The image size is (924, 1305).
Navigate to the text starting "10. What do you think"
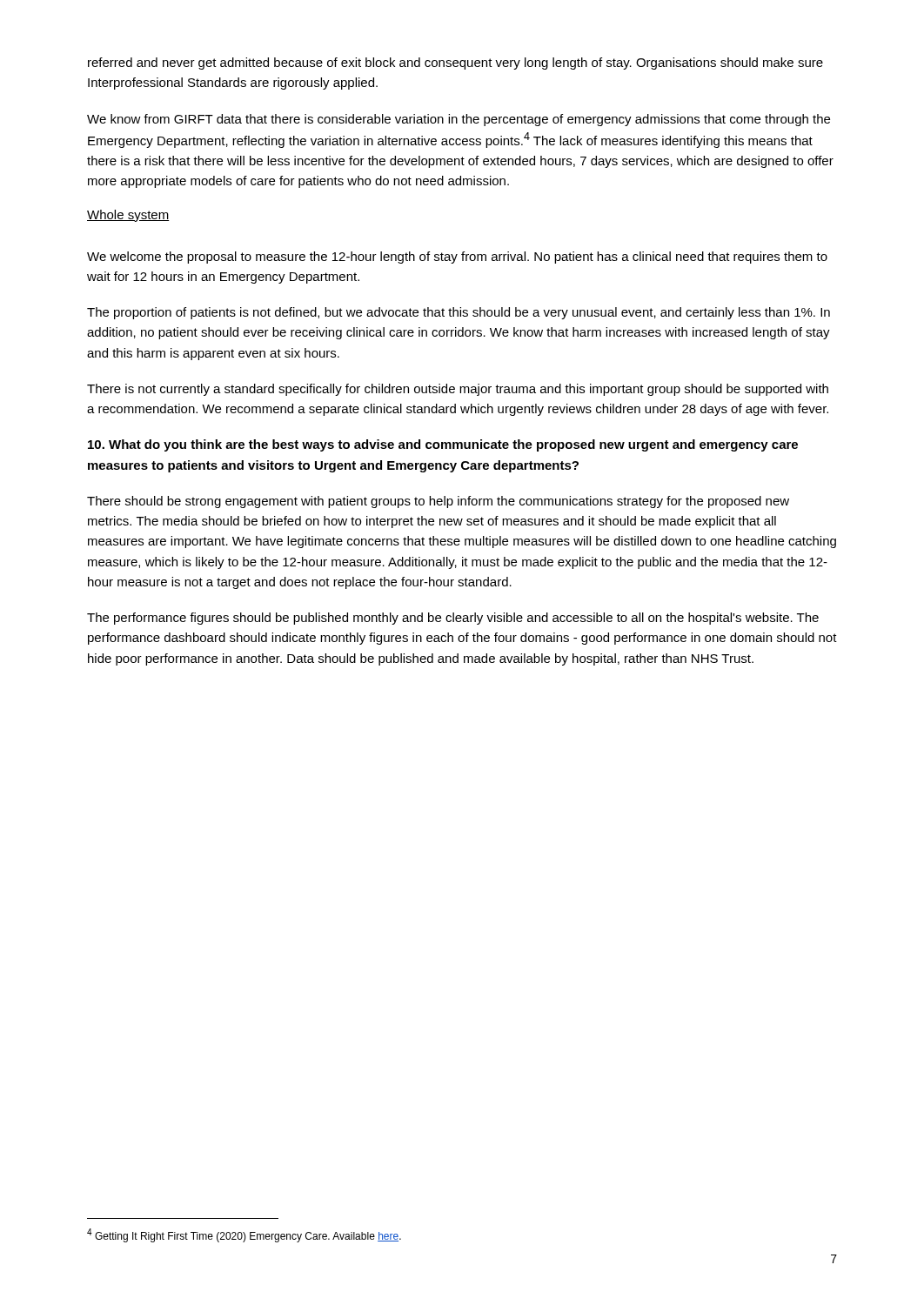443,454
